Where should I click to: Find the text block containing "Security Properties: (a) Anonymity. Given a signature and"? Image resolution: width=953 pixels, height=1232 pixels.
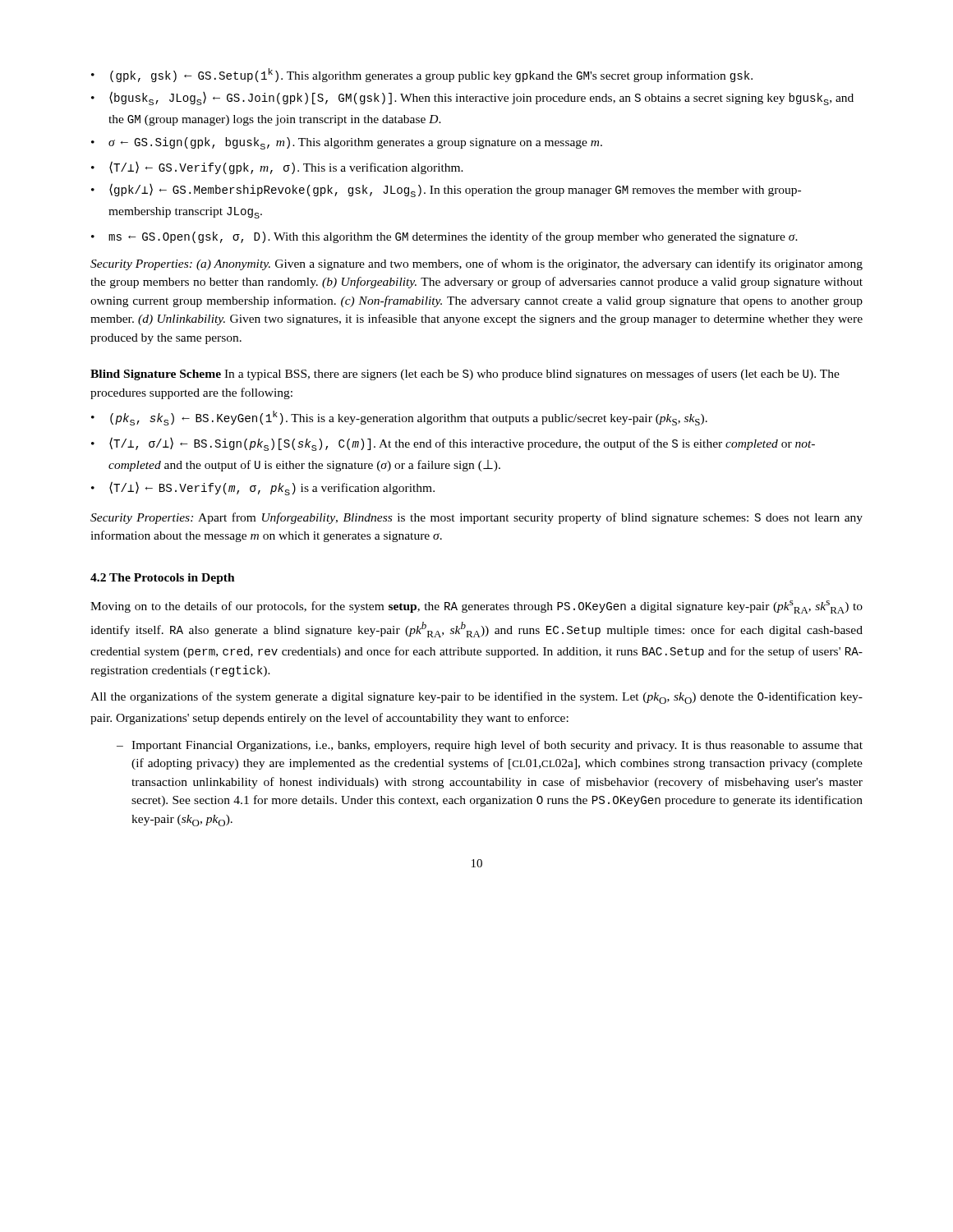point(476,301)
